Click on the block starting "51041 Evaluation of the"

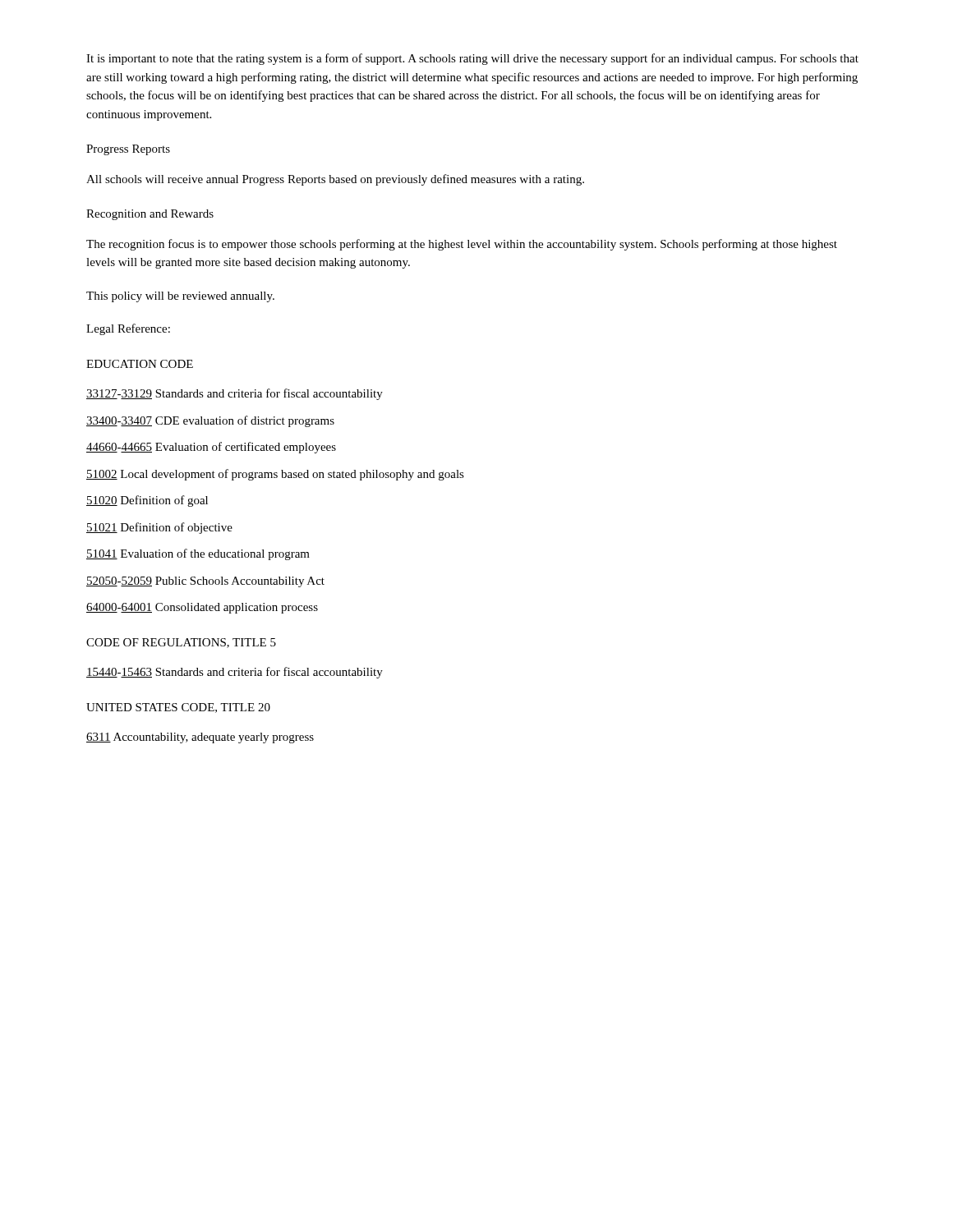(x=198, y=554)
